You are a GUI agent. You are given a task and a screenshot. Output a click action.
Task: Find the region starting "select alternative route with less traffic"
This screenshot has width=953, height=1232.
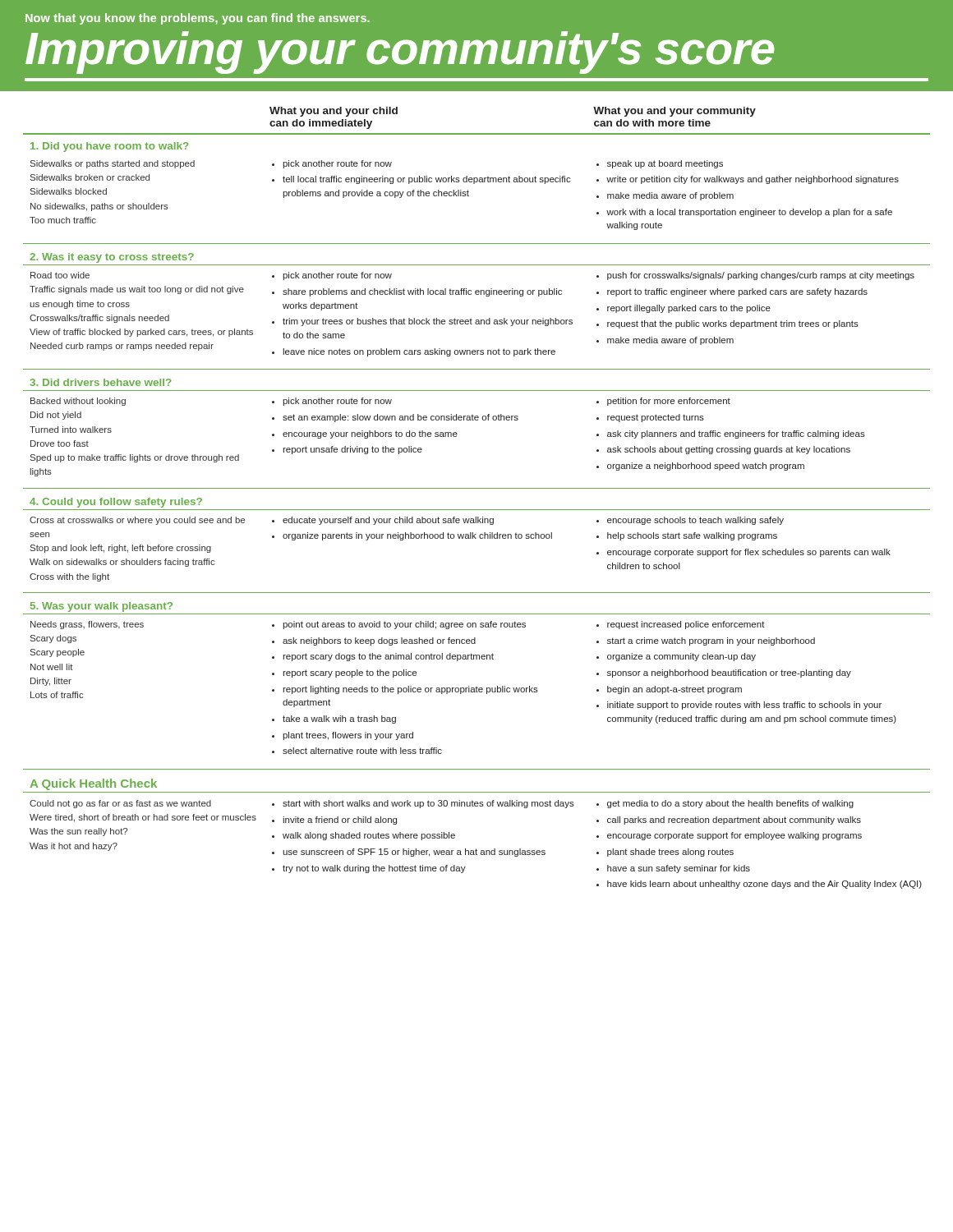[x=425, y=751]
